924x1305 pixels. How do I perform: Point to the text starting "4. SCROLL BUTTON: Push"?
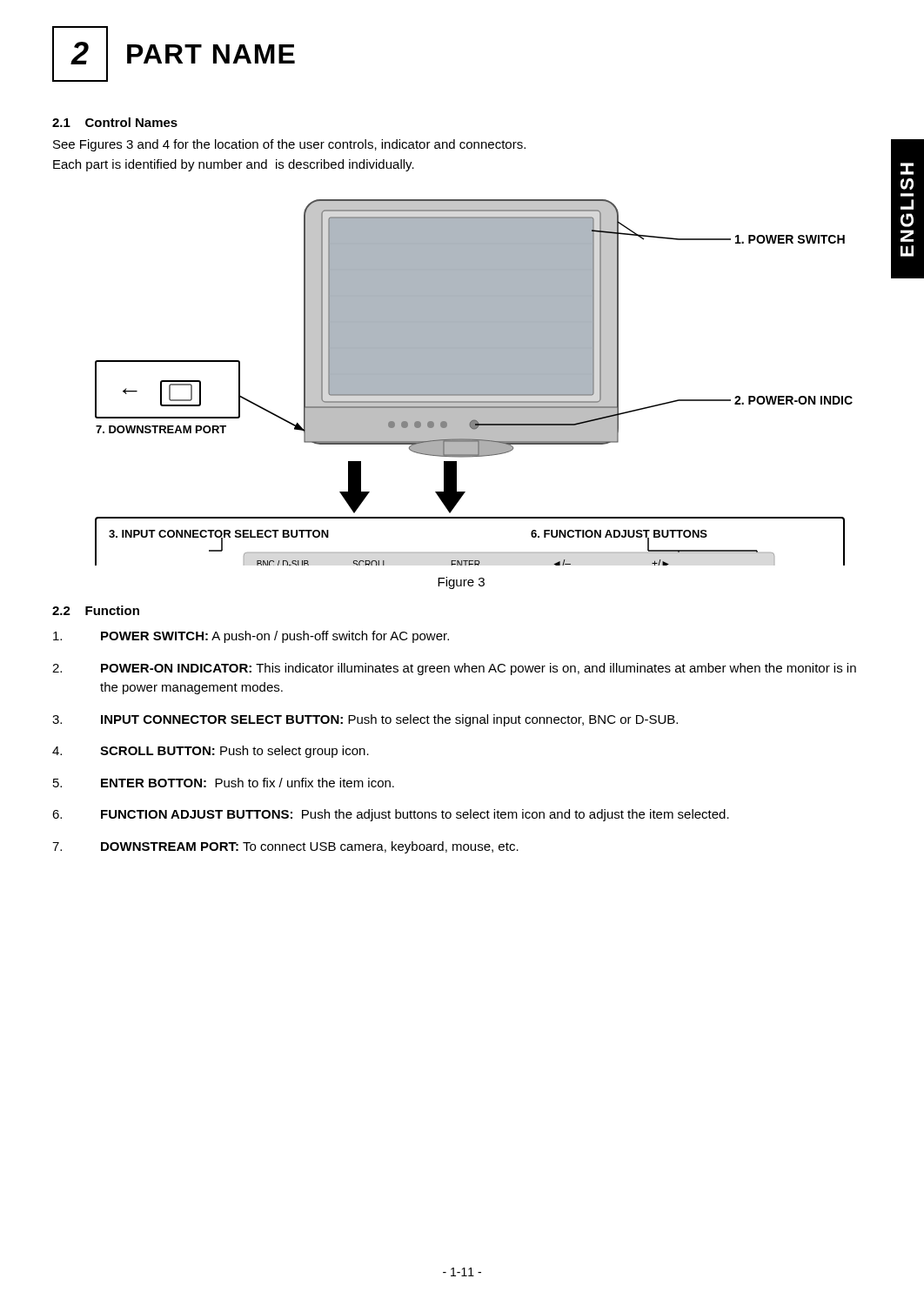click(x=211, y=752)
